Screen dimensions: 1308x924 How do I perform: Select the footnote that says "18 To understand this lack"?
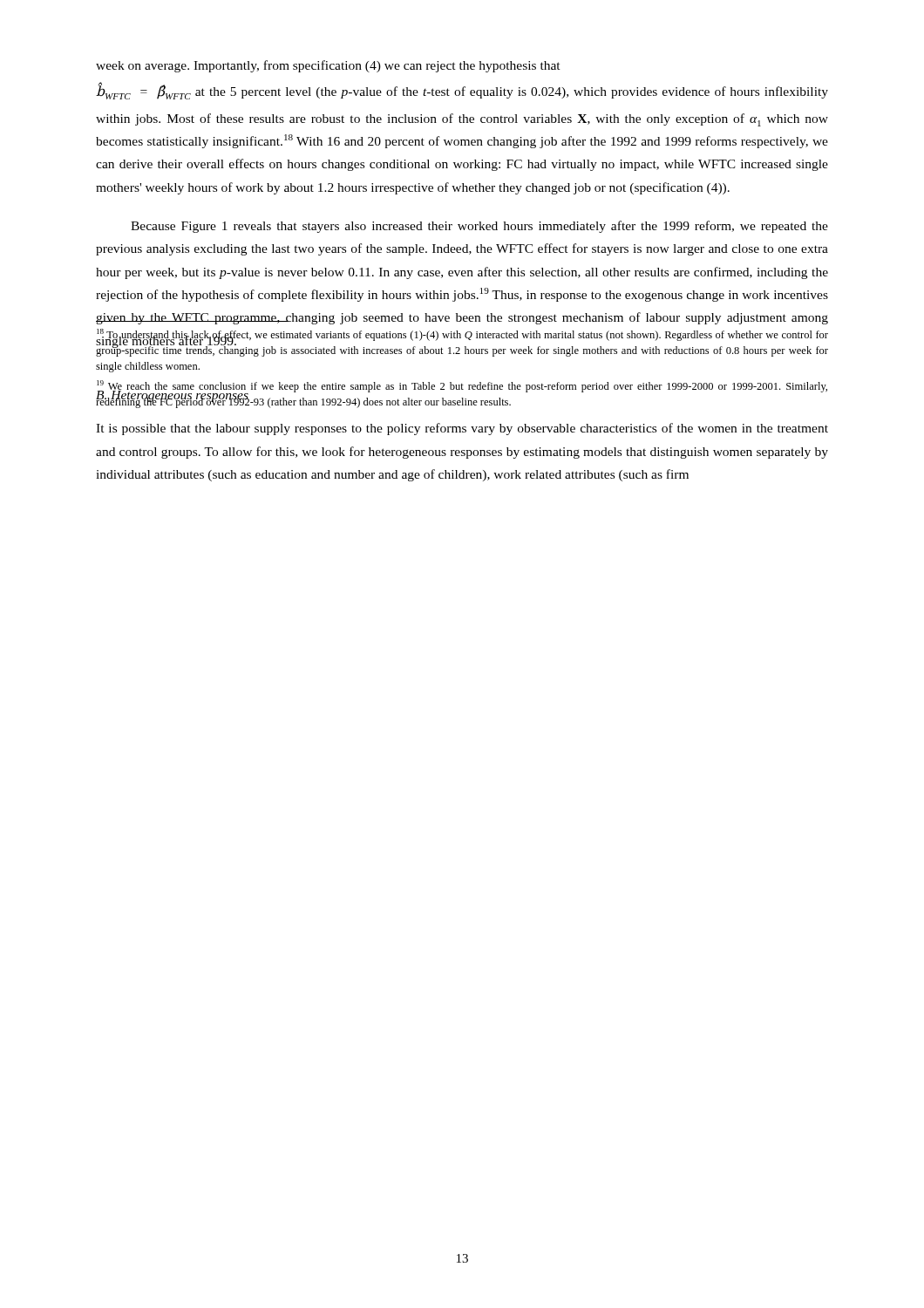pos(462,350)
